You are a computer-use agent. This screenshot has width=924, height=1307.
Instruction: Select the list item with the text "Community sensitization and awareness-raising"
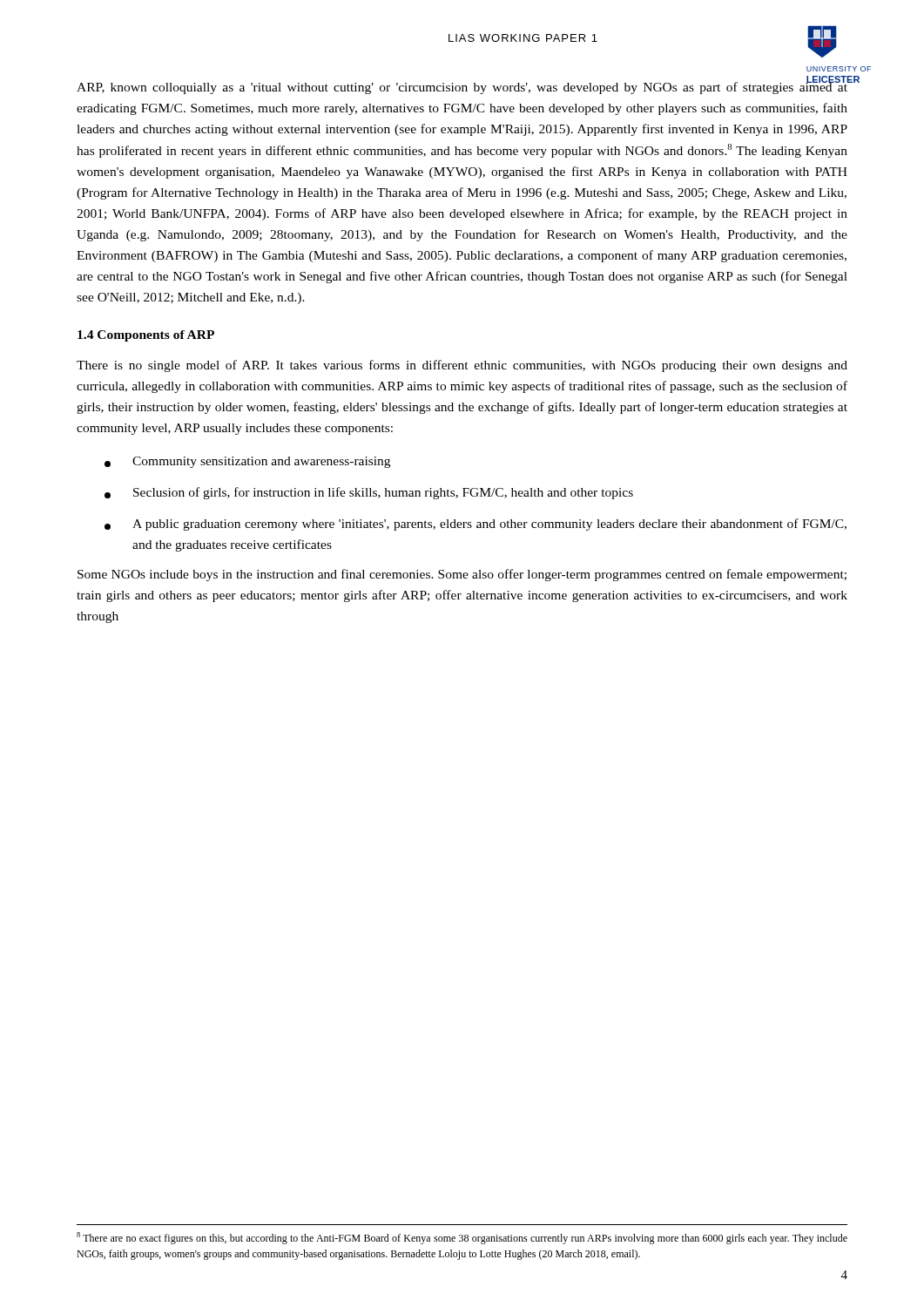pos(247,462)
